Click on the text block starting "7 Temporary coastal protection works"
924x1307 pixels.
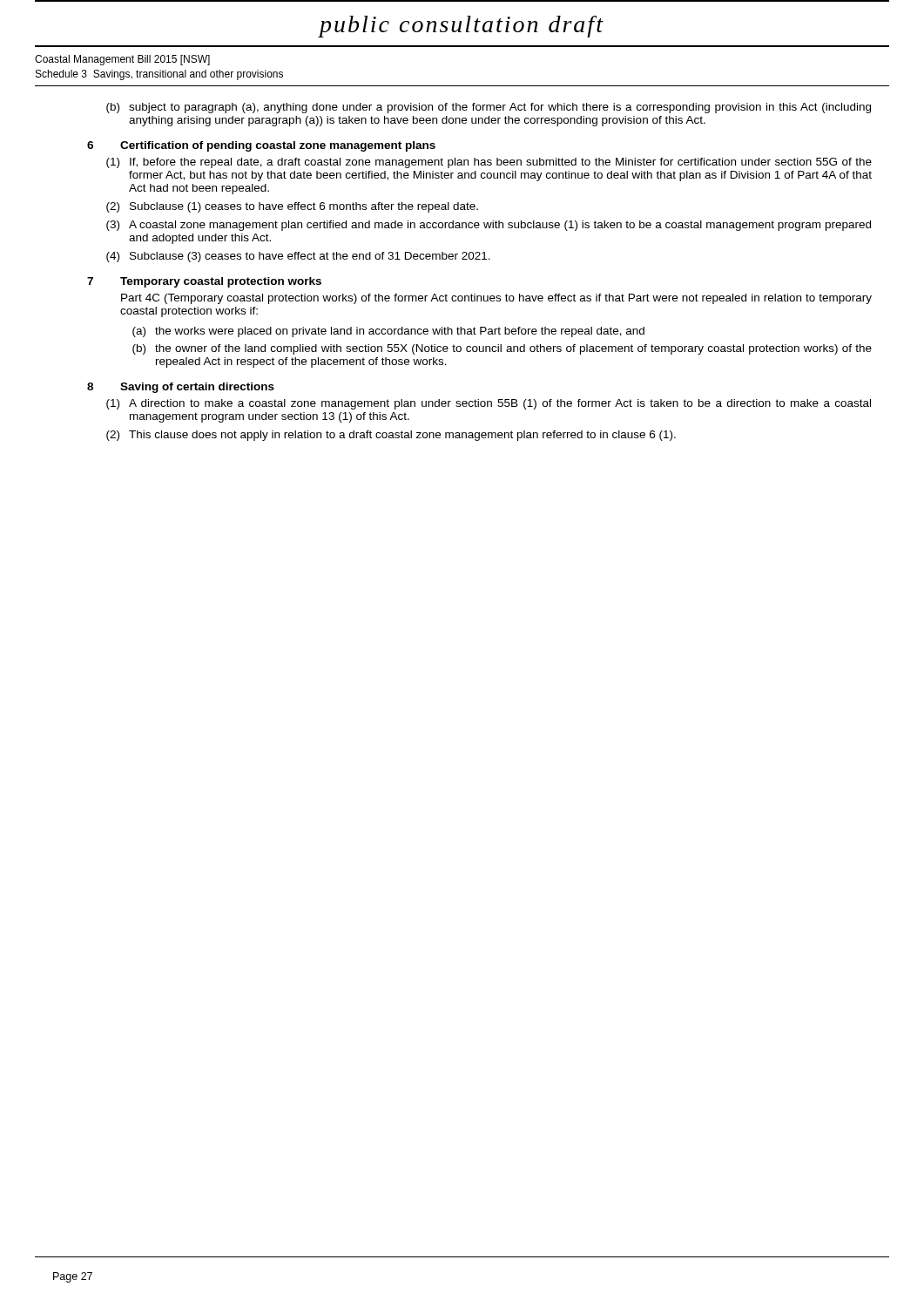(x=204, y=281)
